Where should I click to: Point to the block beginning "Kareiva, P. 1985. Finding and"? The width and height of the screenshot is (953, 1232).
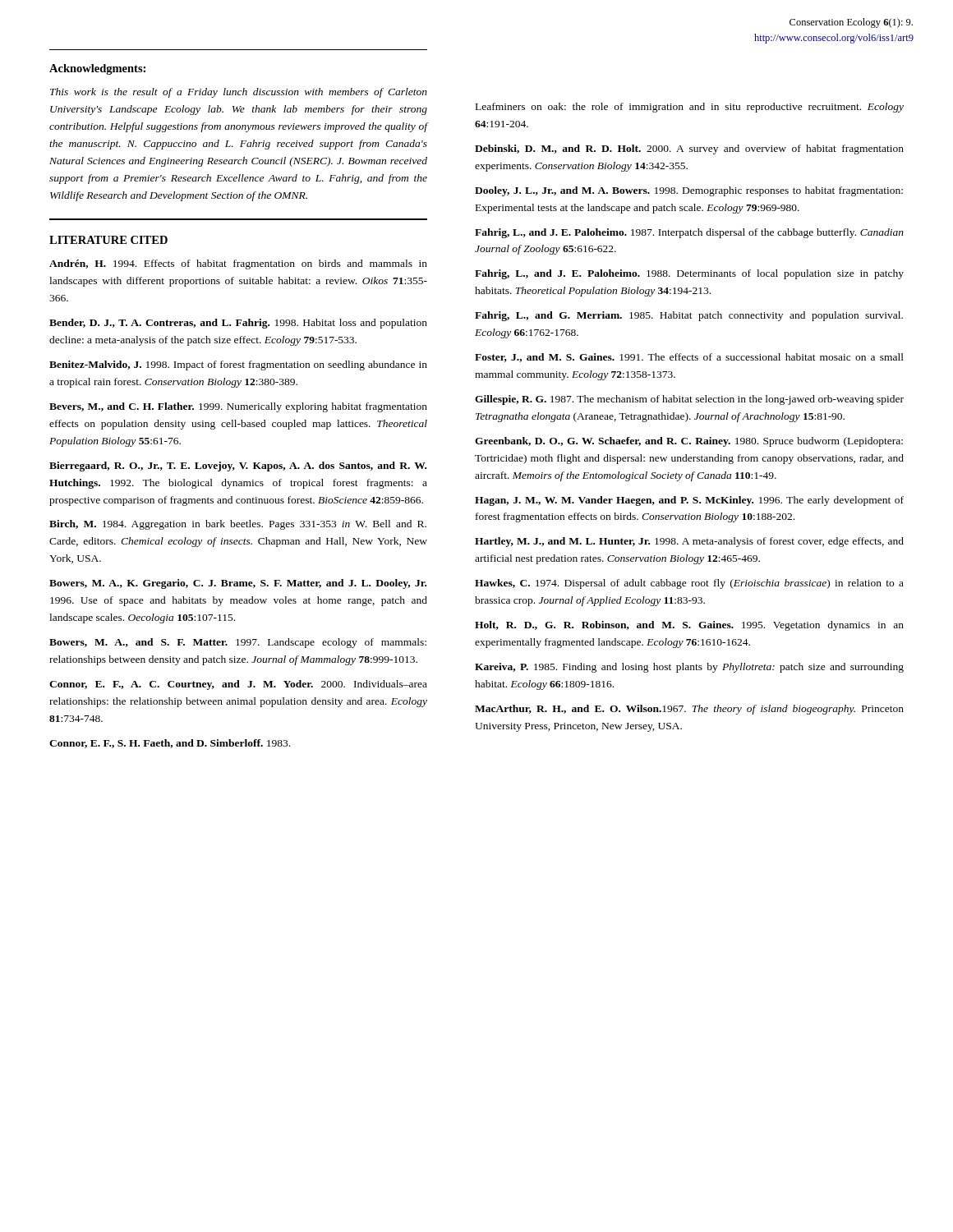[x=689, y=675]
